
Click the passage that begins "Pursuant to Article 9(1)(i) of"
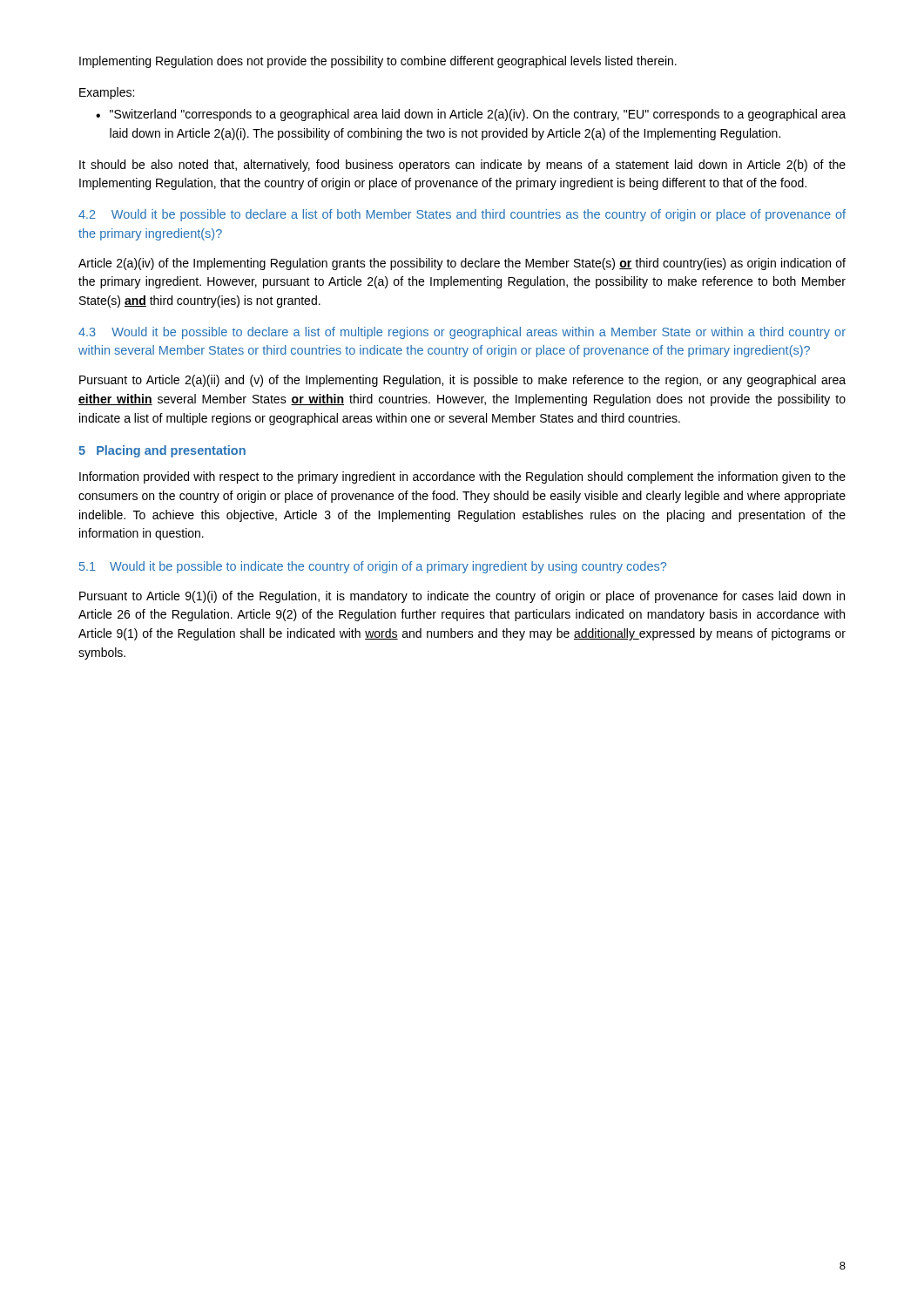point(462,624)
